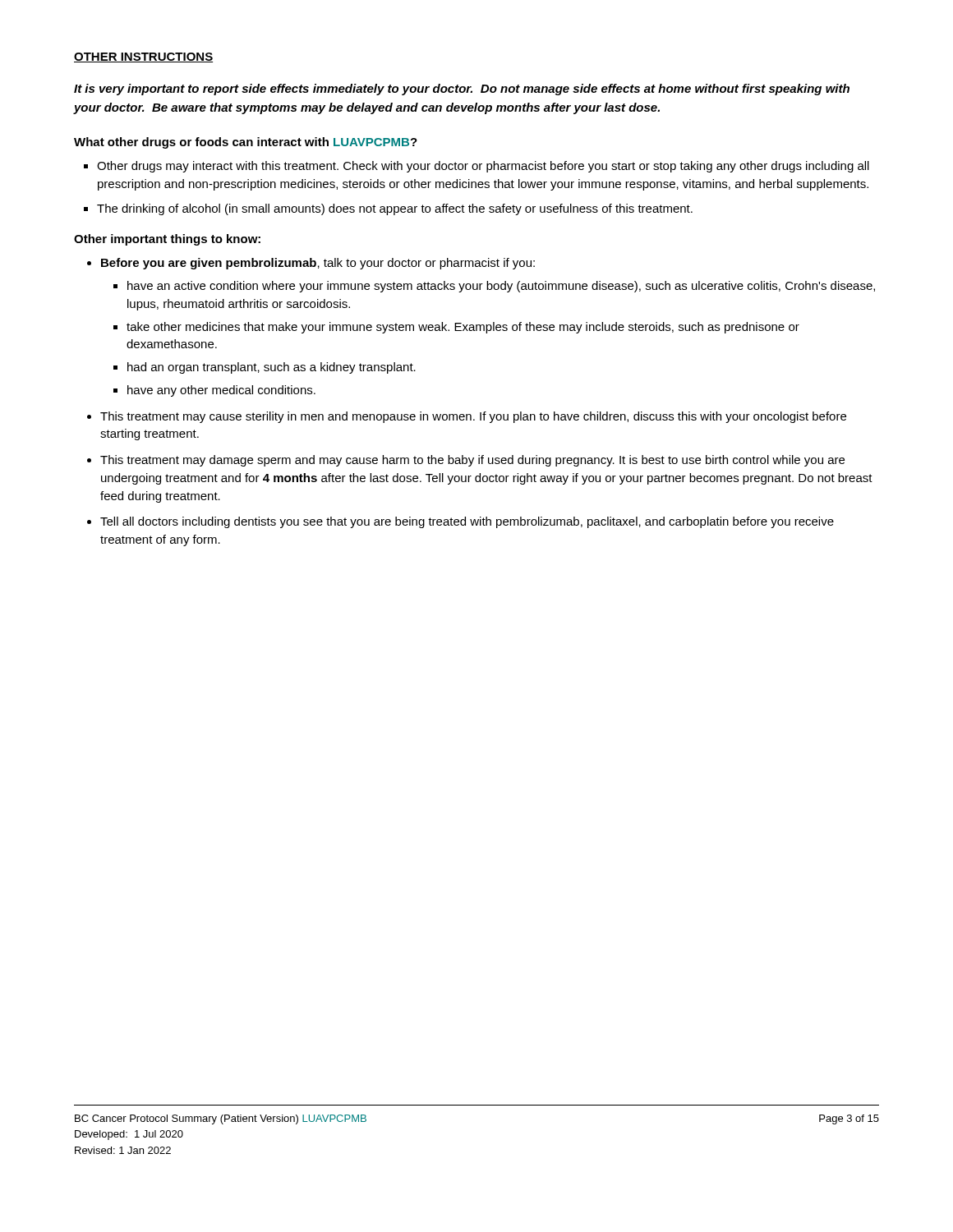This screenshot has height=1232, width=953.
Task: Locate the section header containing "What other drugs or foods can interact"
Action: 246,142
